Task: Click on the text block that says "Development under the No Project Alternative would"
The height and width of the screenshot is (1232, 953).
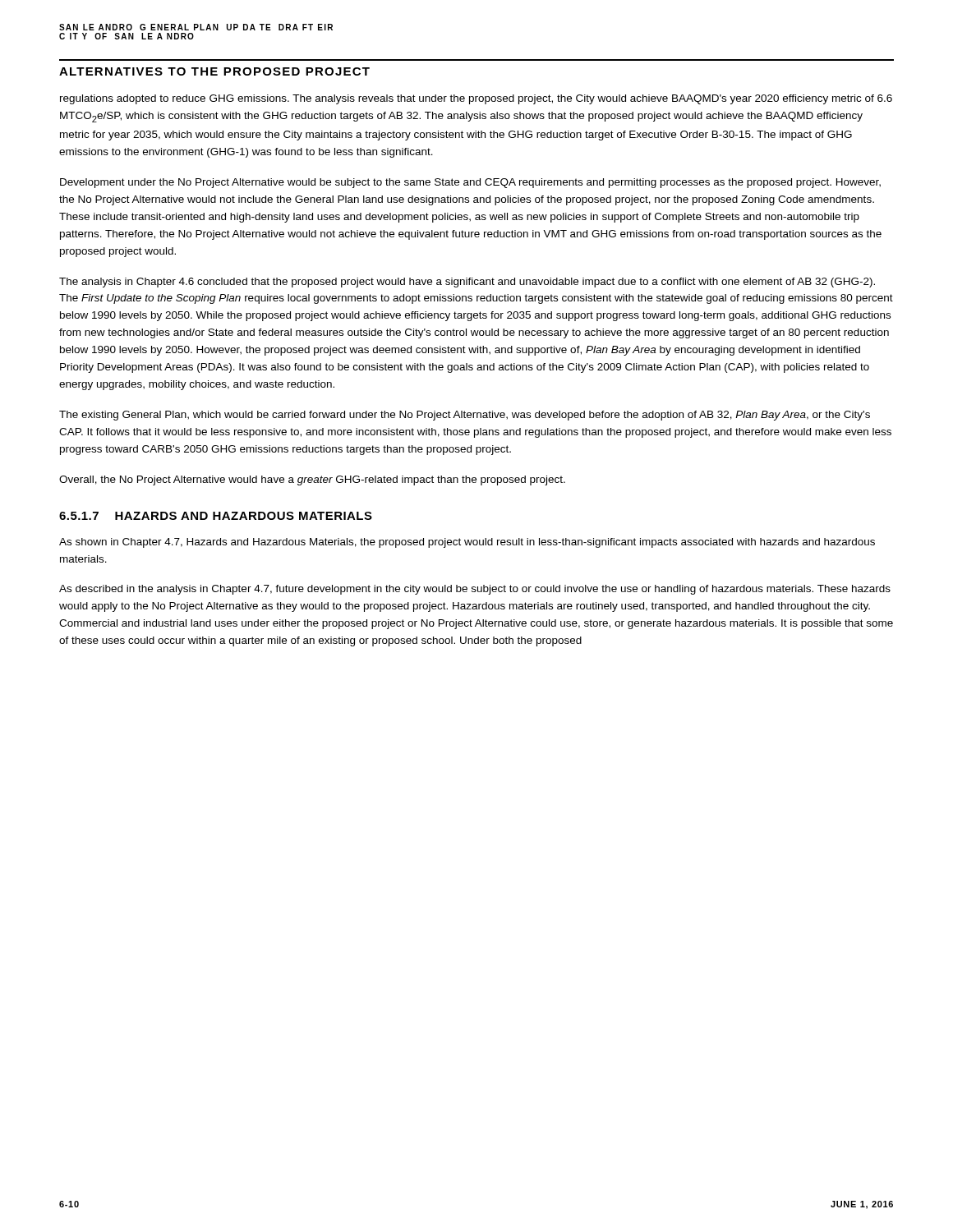Action: 470,216
